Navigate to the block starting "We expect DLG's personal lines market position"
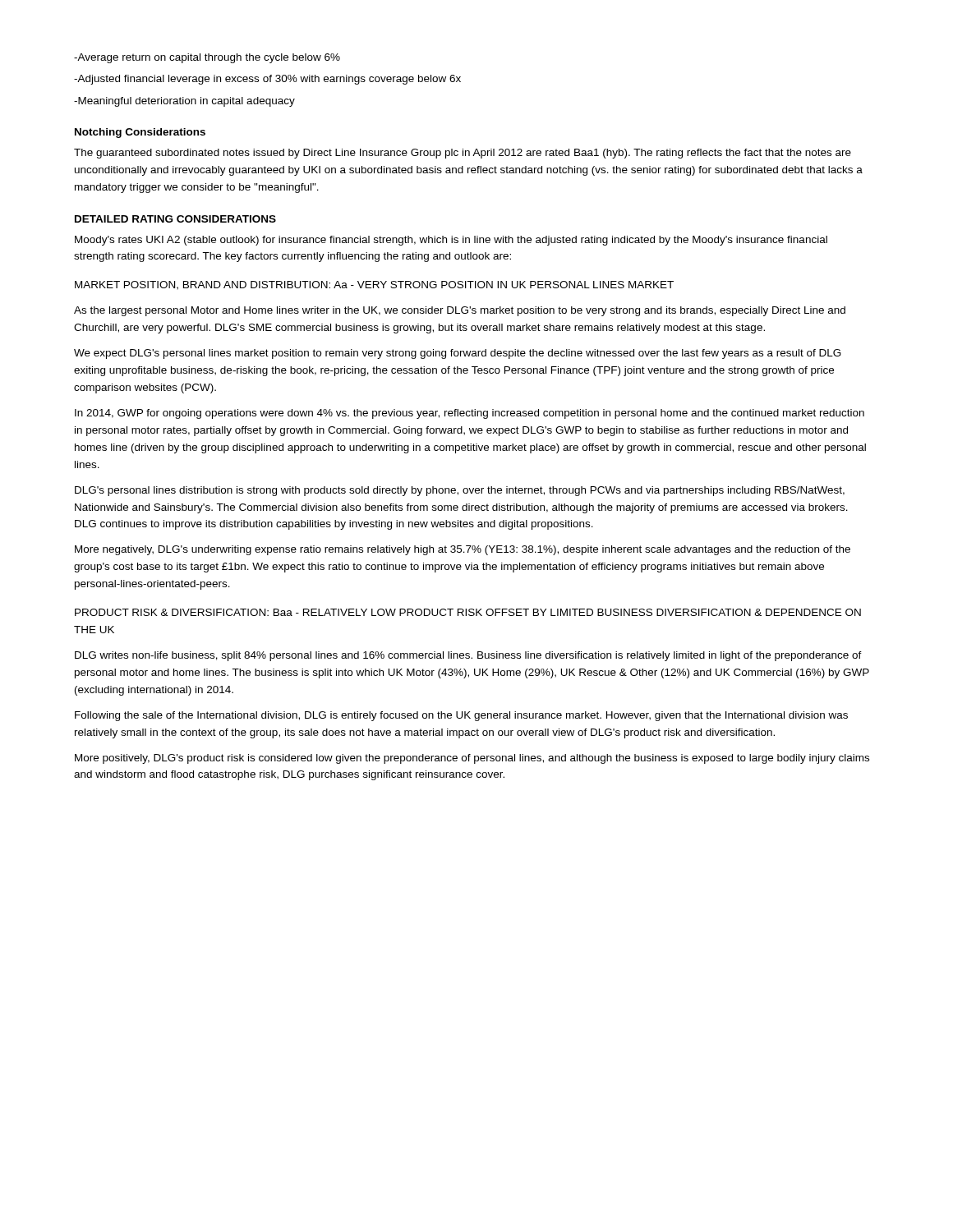Screen dimensions: 1232x953 tap(458, 370)
